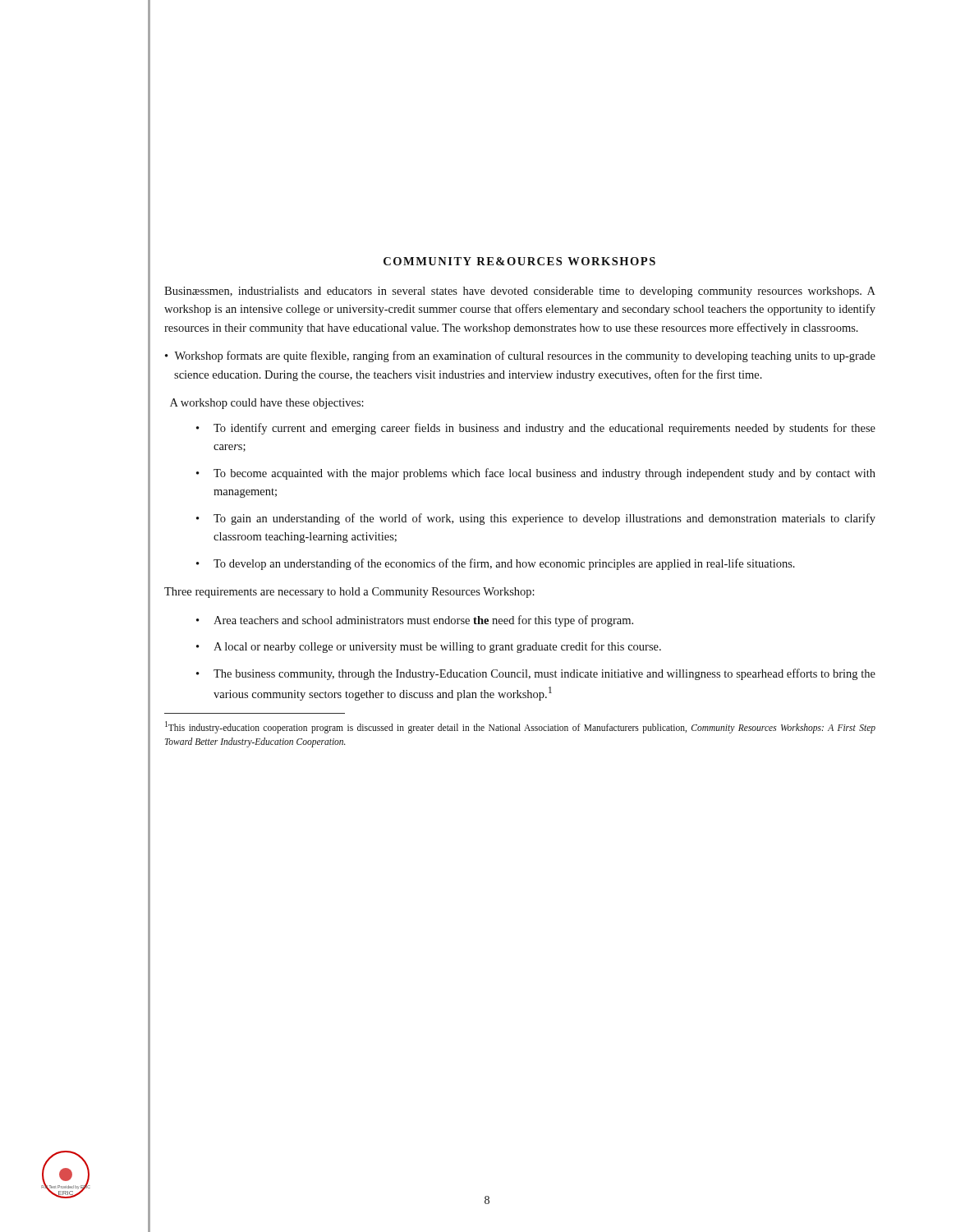Locate the text block starting "• Workshop formats are quite"
The height and width of the screenshot is (1232, 974).
tap(520, 365)
